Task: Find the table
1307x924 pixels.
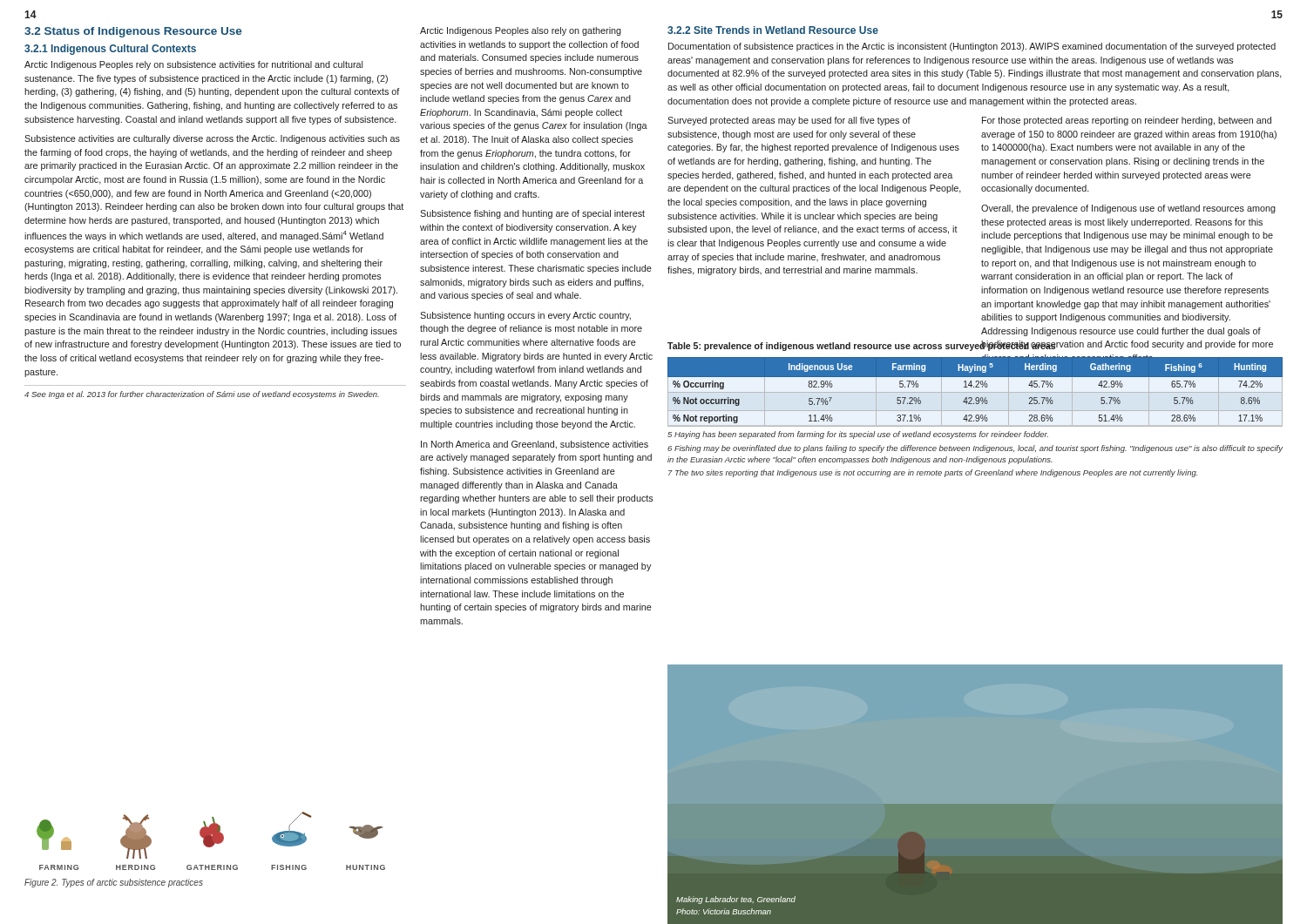Action: point(975,392)
